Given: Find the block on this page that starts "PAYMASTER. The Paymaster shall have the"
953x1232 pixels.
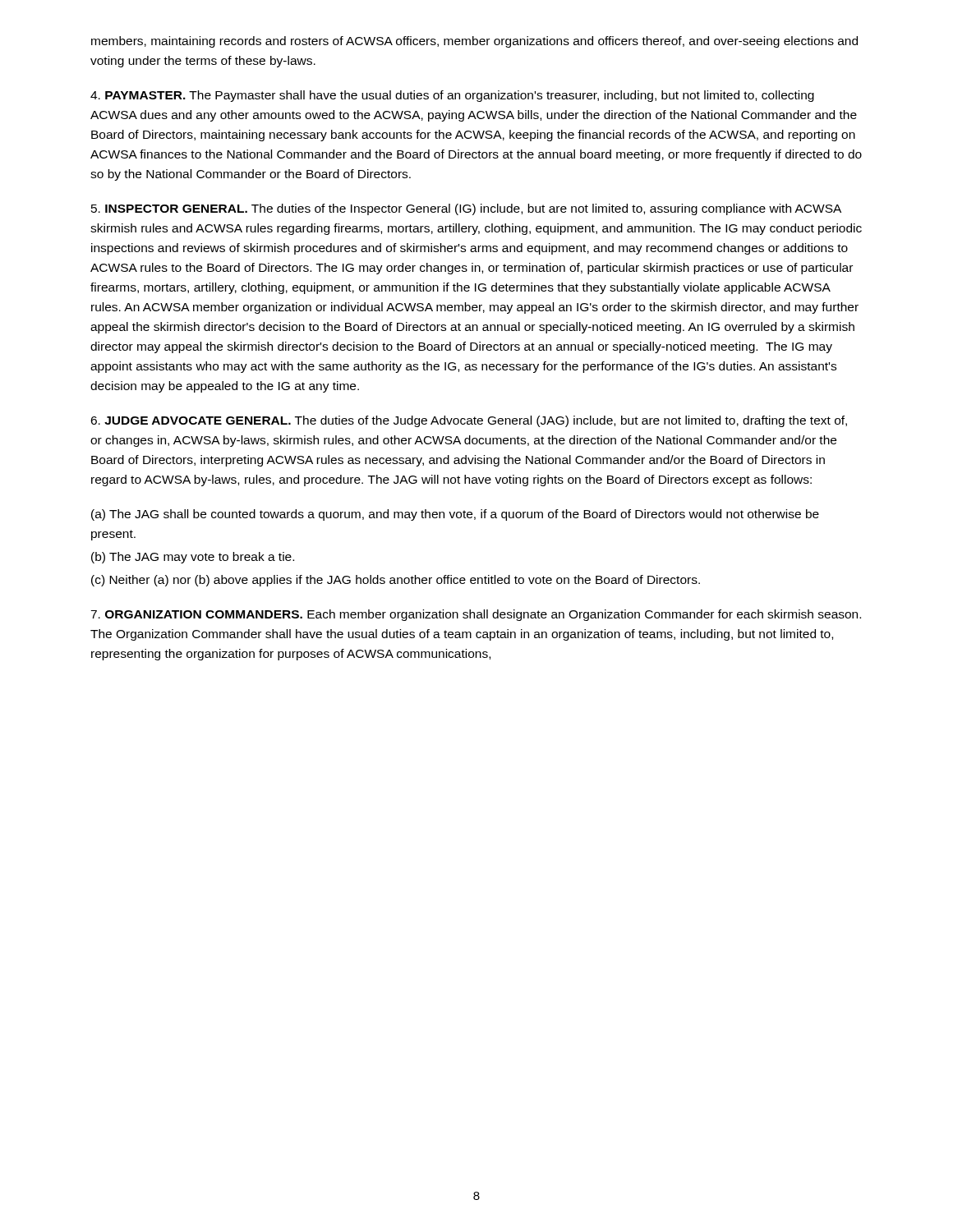Looking at the screenshot, I should click(476, 134).
